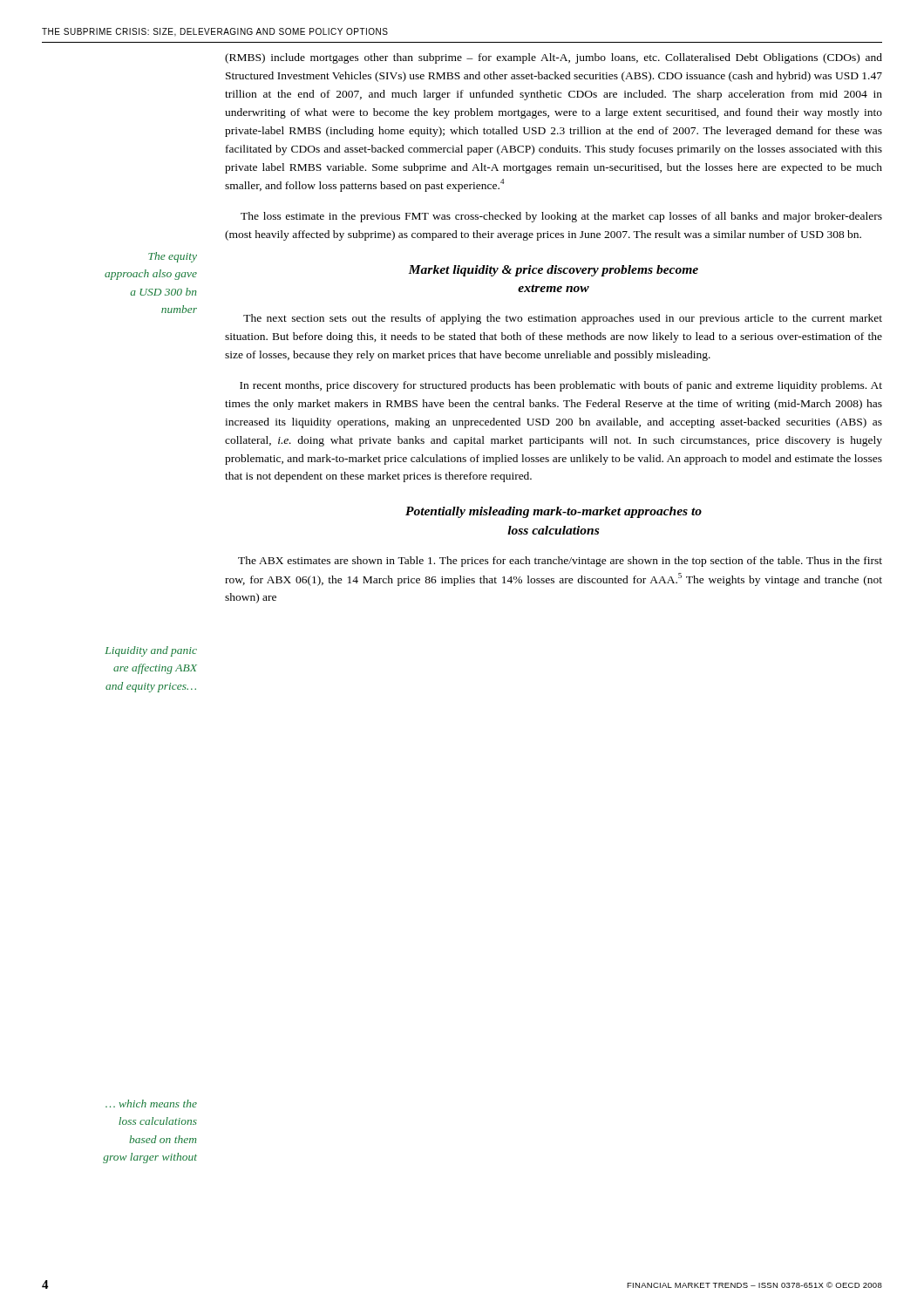
Task: Click on the region starting "… which means theloss calculationsbased on themgrow larger"
Action: pyautogui.click(x=119, y=1131)
